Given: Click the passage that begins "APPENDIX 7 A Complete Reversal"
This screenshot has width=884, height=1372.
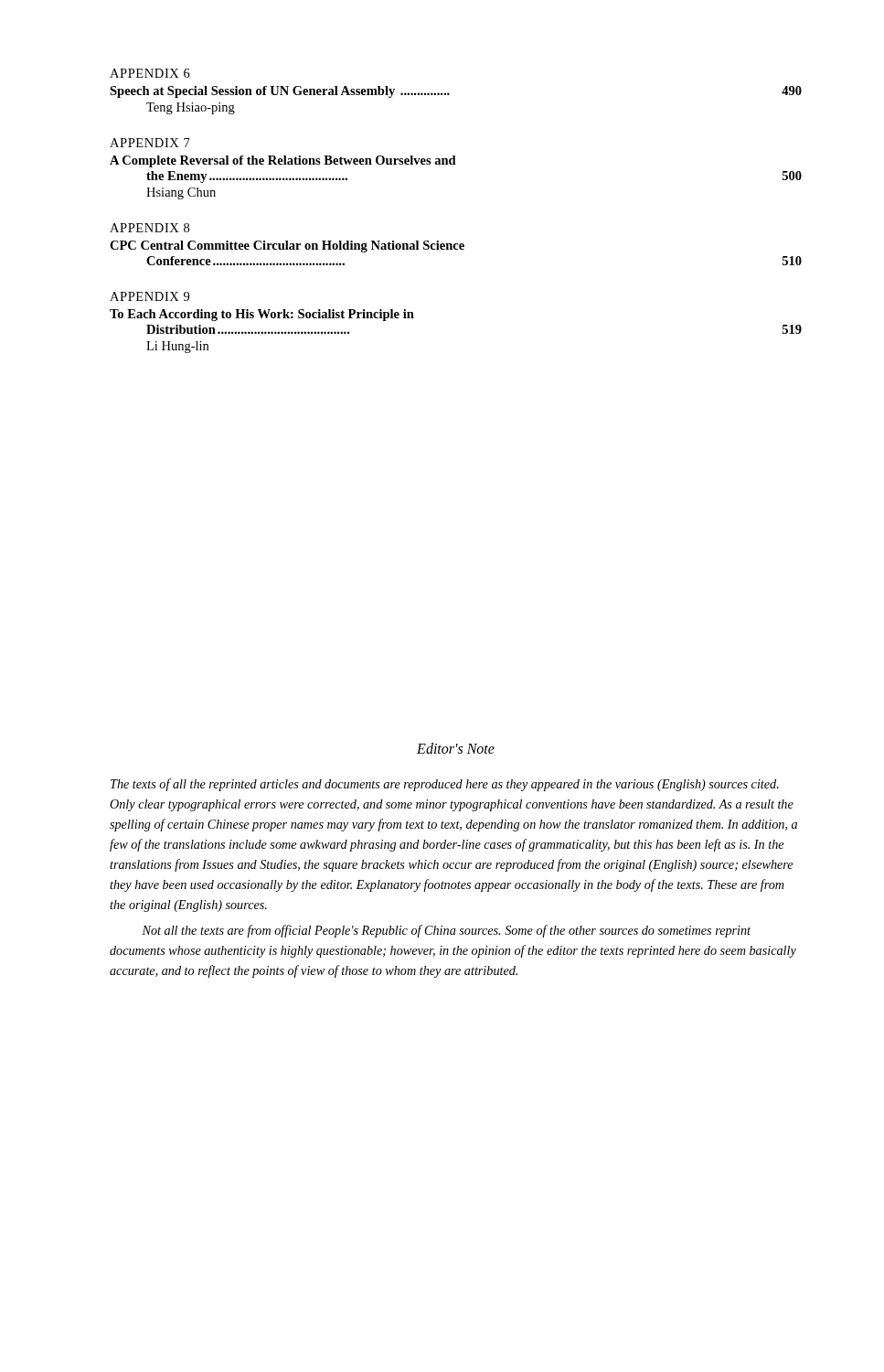Looking at the screenshot, I should coord(456,168).
